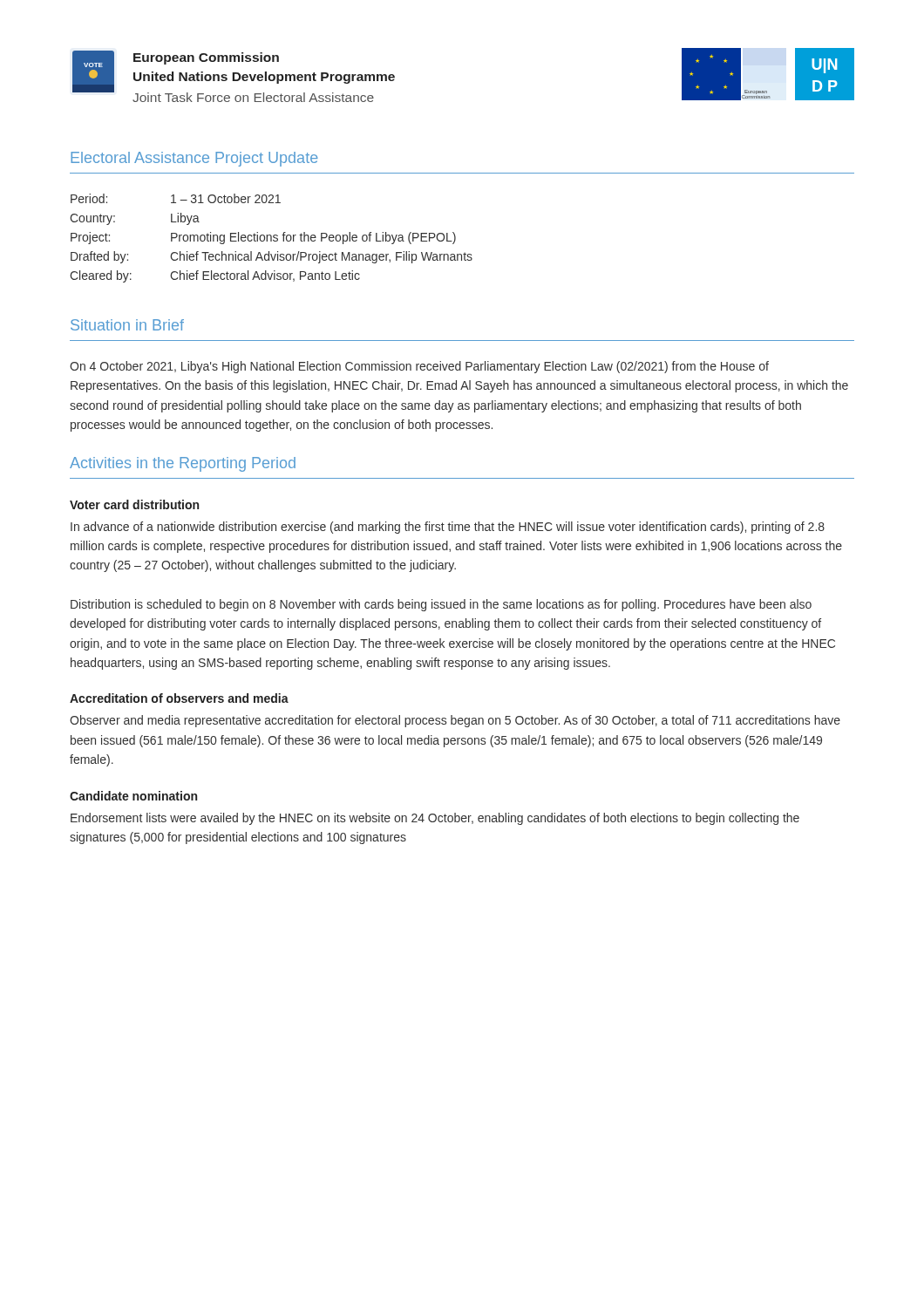The image size is (924, 1308).
Task: Where is the passage that starts "In advance of a nationwide"?
Action: [x=456, y=546]
